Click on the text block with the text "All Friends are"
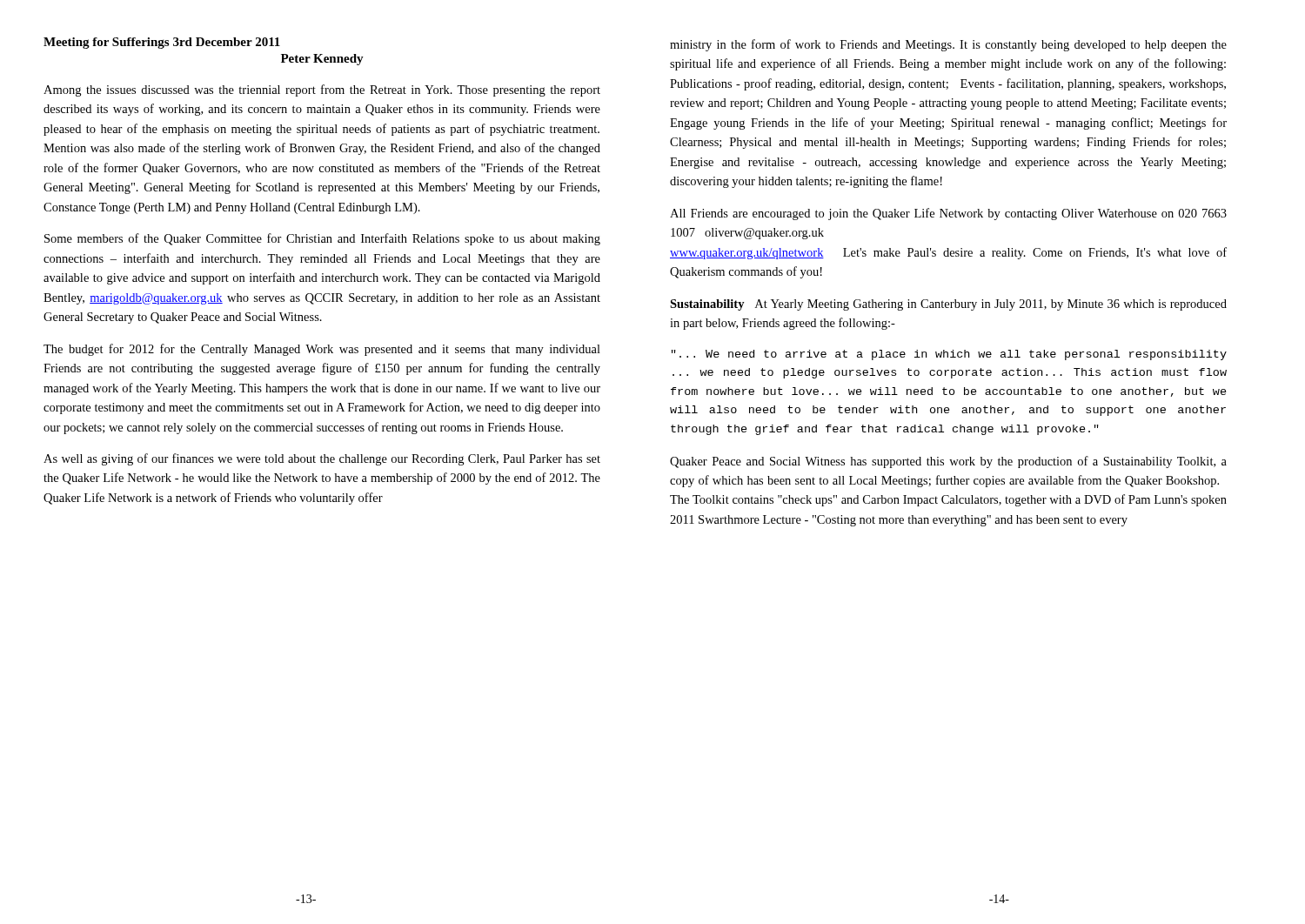This screenshot has height=924, width=1305. (x=948, y=242)
